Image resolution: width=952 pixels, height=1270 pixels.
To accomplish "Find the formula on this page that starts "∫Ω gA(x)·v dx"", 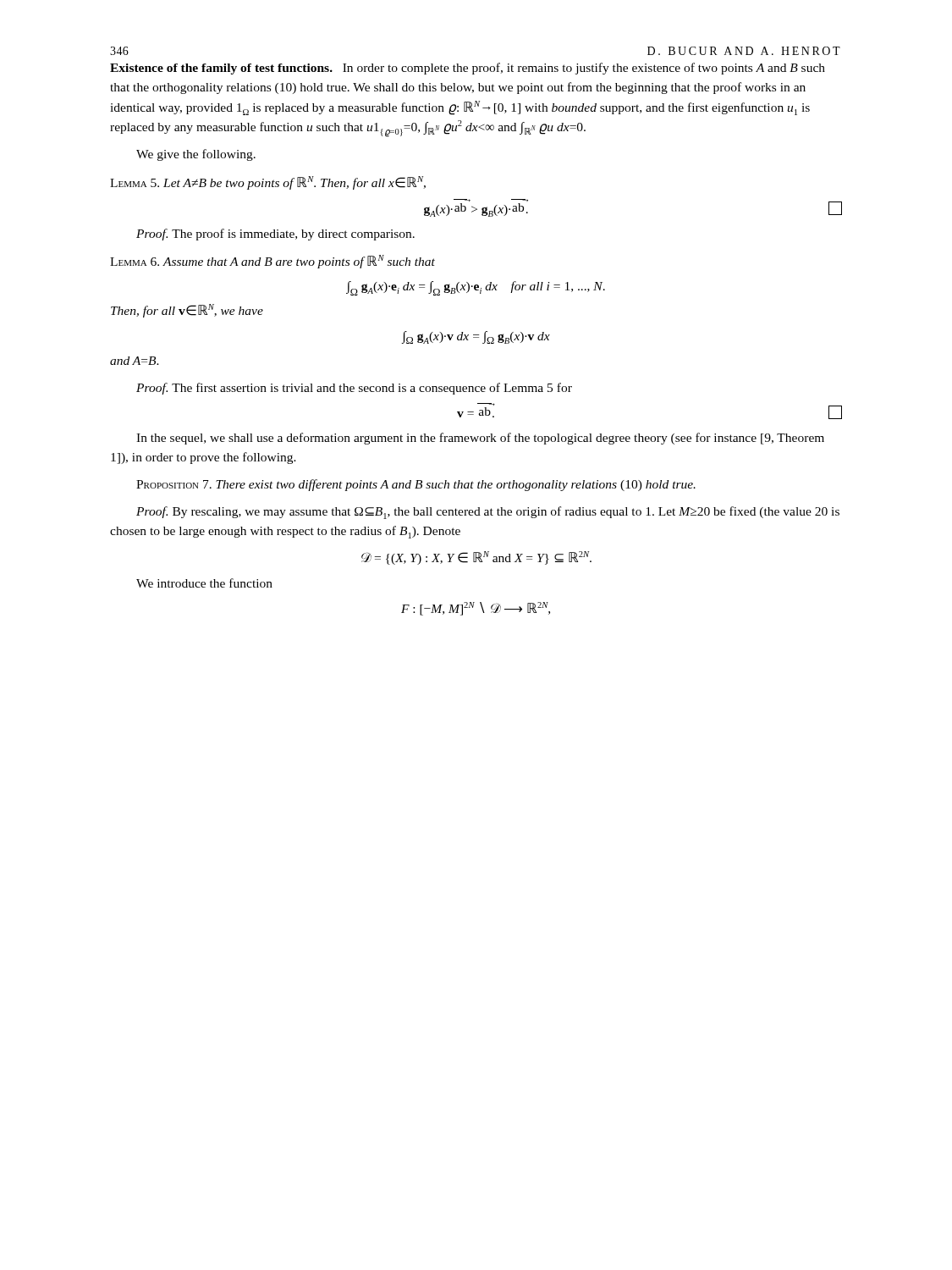I will (x=476, y=337).
